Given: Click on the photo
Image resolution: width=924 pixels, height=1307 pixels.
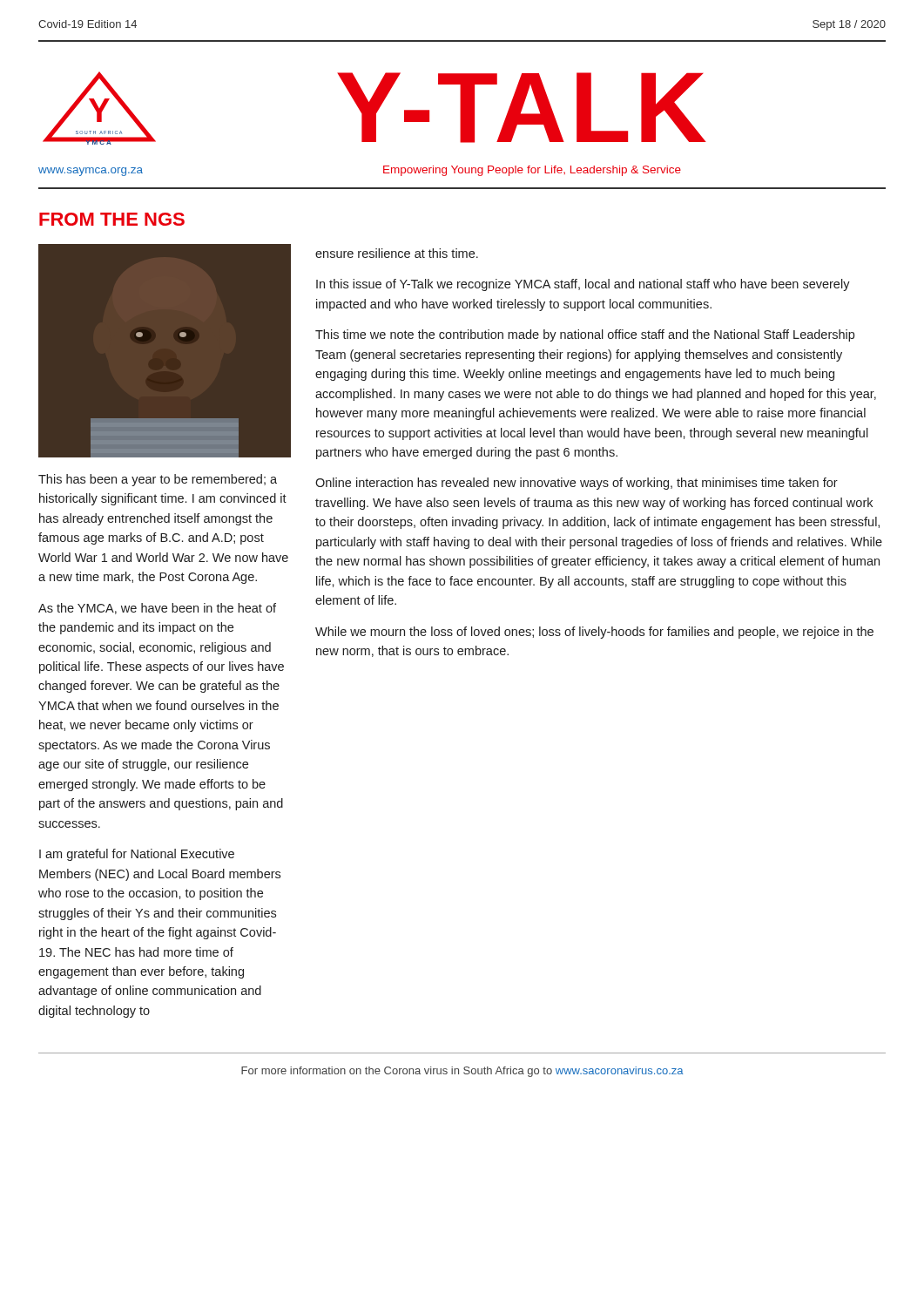Looking at the screenshot, I should coord(165,350).
